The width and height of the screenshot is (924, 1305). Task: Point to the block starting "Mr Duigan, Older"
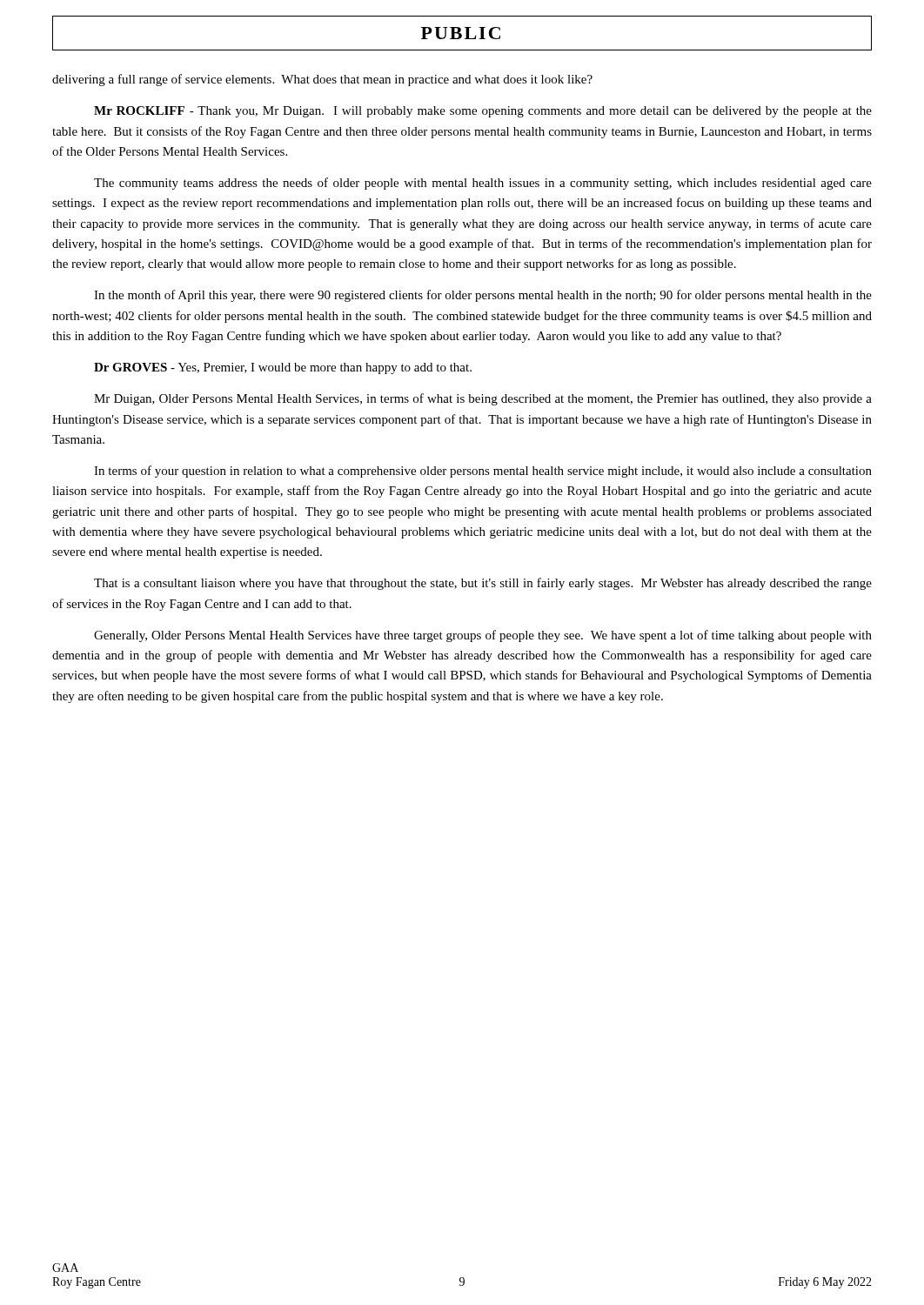coord(462,419)
